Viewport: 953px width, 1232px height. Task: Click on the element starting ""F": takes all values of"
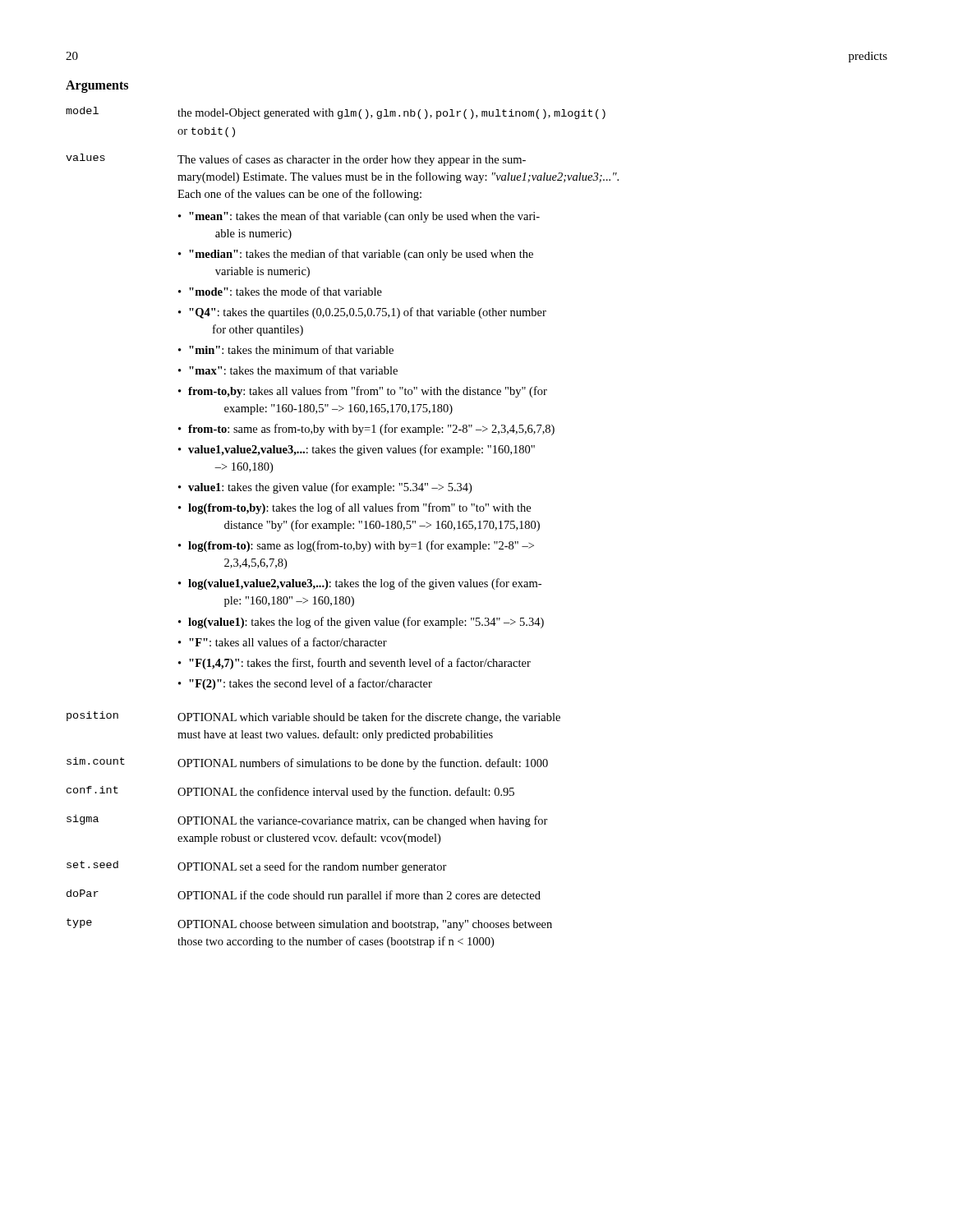pyautogui.click(x=287, y=642)
